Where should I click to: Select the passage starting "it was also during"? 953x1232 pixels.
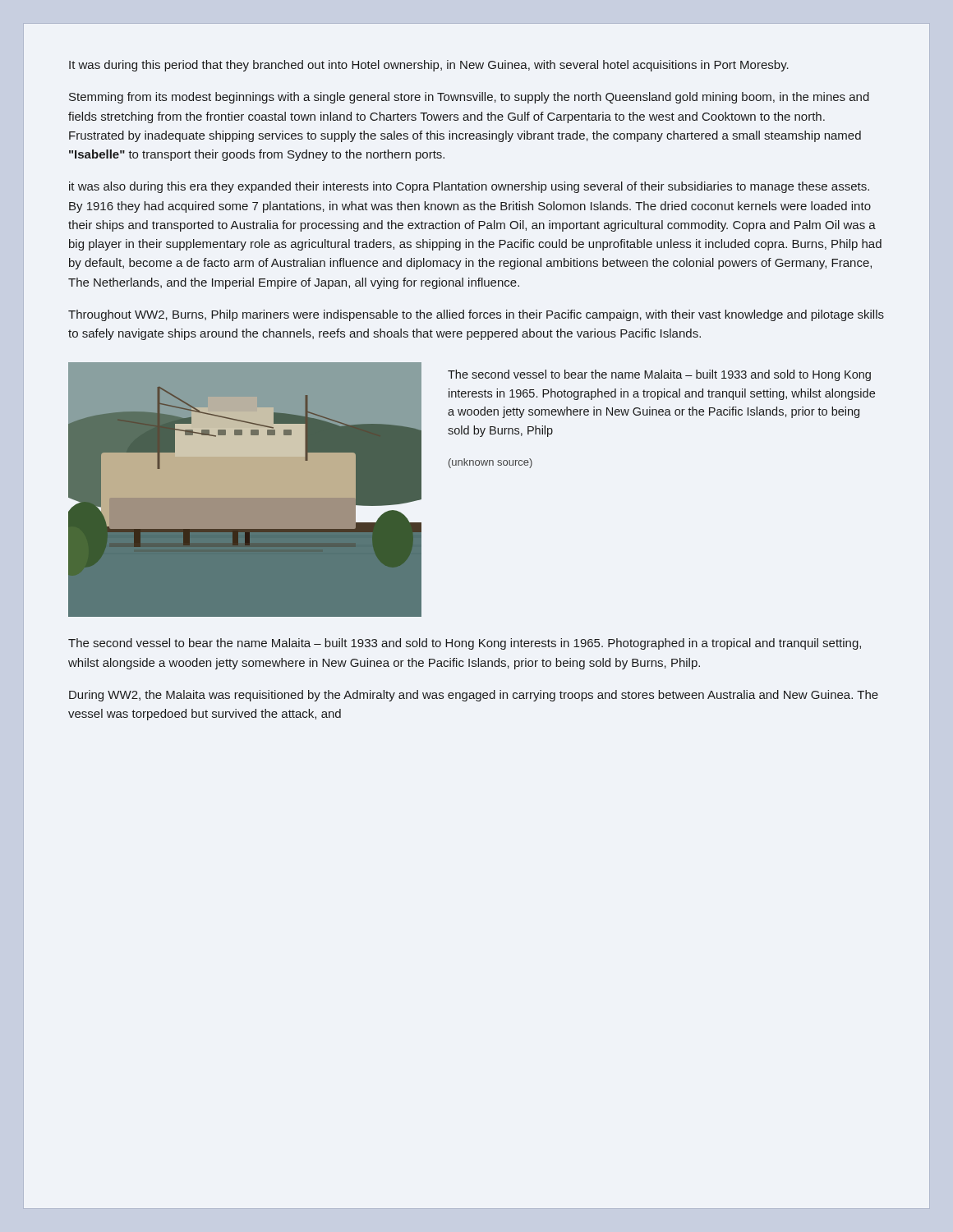475,234
